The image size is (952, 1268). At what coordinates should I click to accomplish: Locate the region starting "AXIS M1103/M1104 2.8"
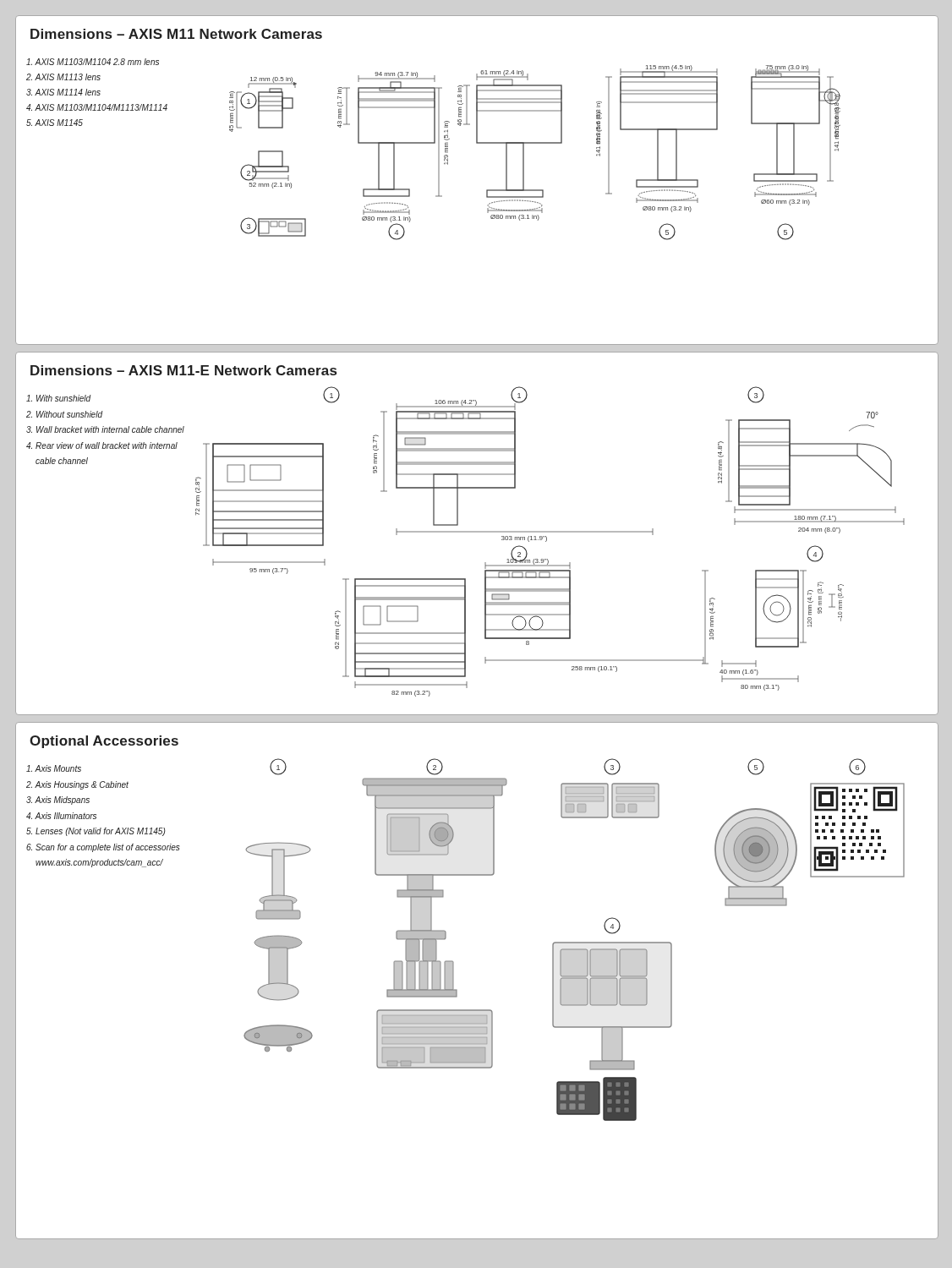click(x=97, y=93)
